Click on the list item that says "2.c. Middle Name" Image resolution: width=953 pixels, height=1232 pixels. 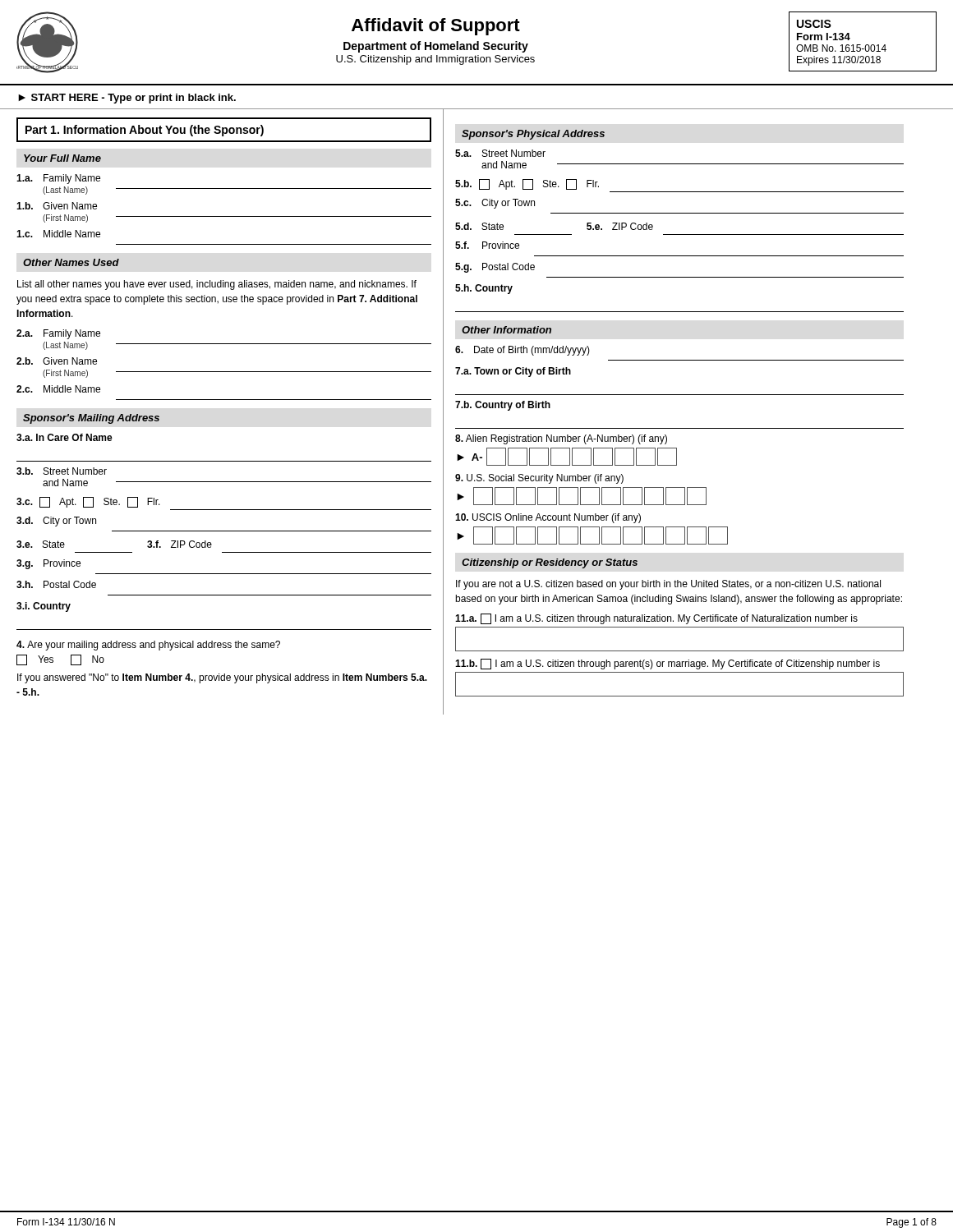(x=224, y=392)
